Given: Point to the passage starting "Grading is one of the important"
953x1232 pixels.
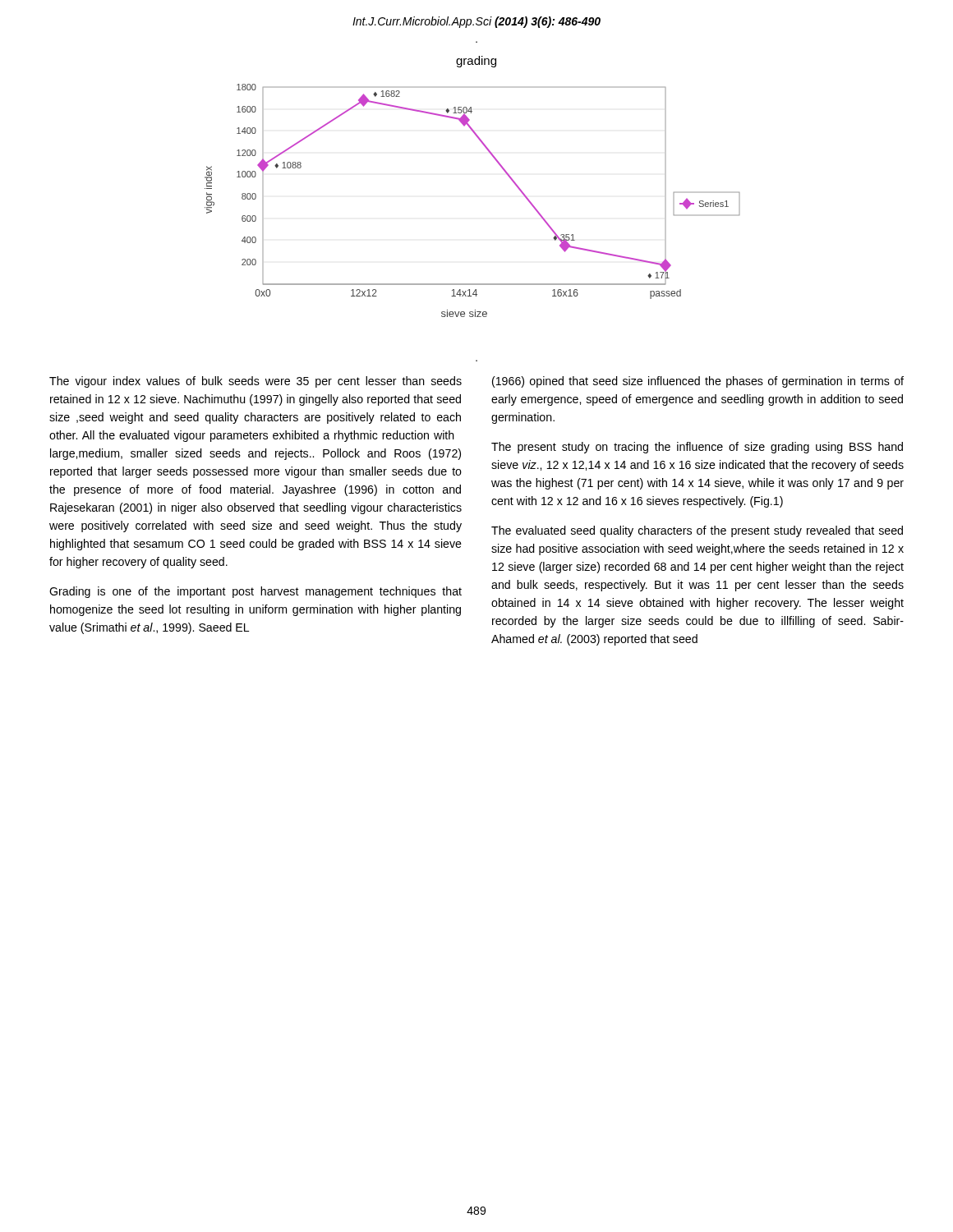Looking at the screenshot, I should tap(255, 609).
